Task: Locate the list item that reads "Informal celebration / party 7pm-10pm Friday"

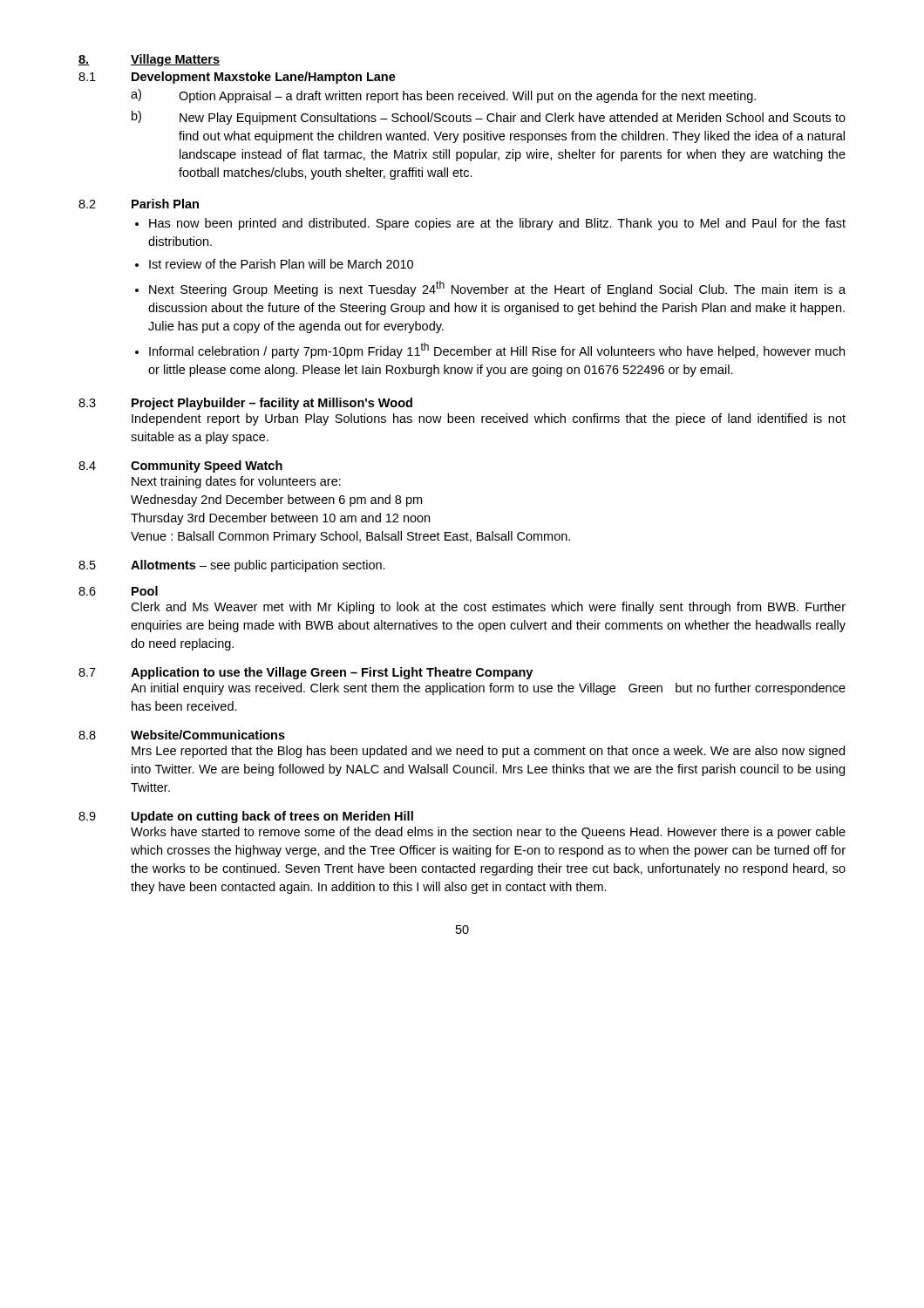Action: pos(497,359)
